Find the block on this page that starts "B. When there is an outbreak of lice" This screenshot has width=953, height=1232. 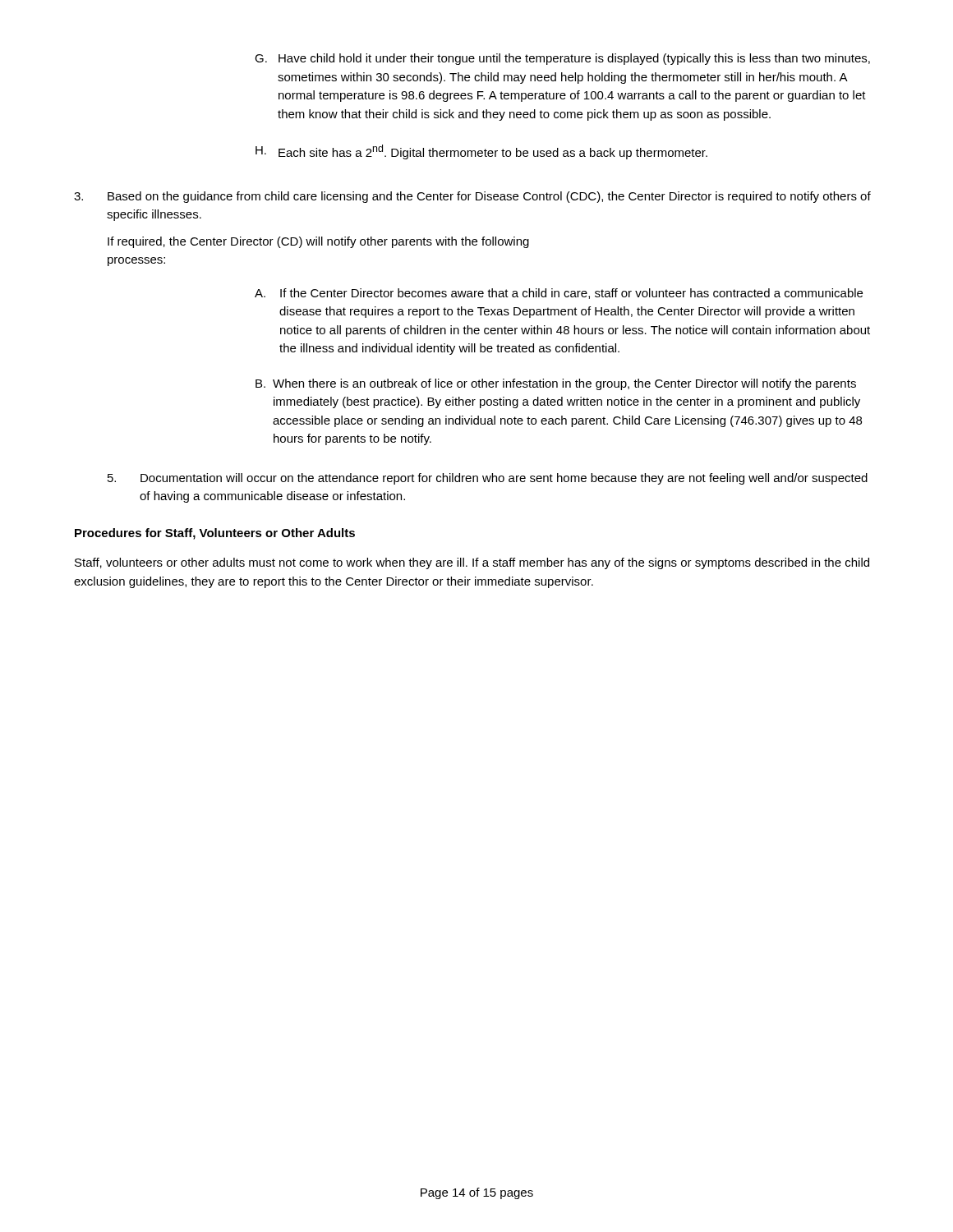pyautogui.click(x=567, y=411)
